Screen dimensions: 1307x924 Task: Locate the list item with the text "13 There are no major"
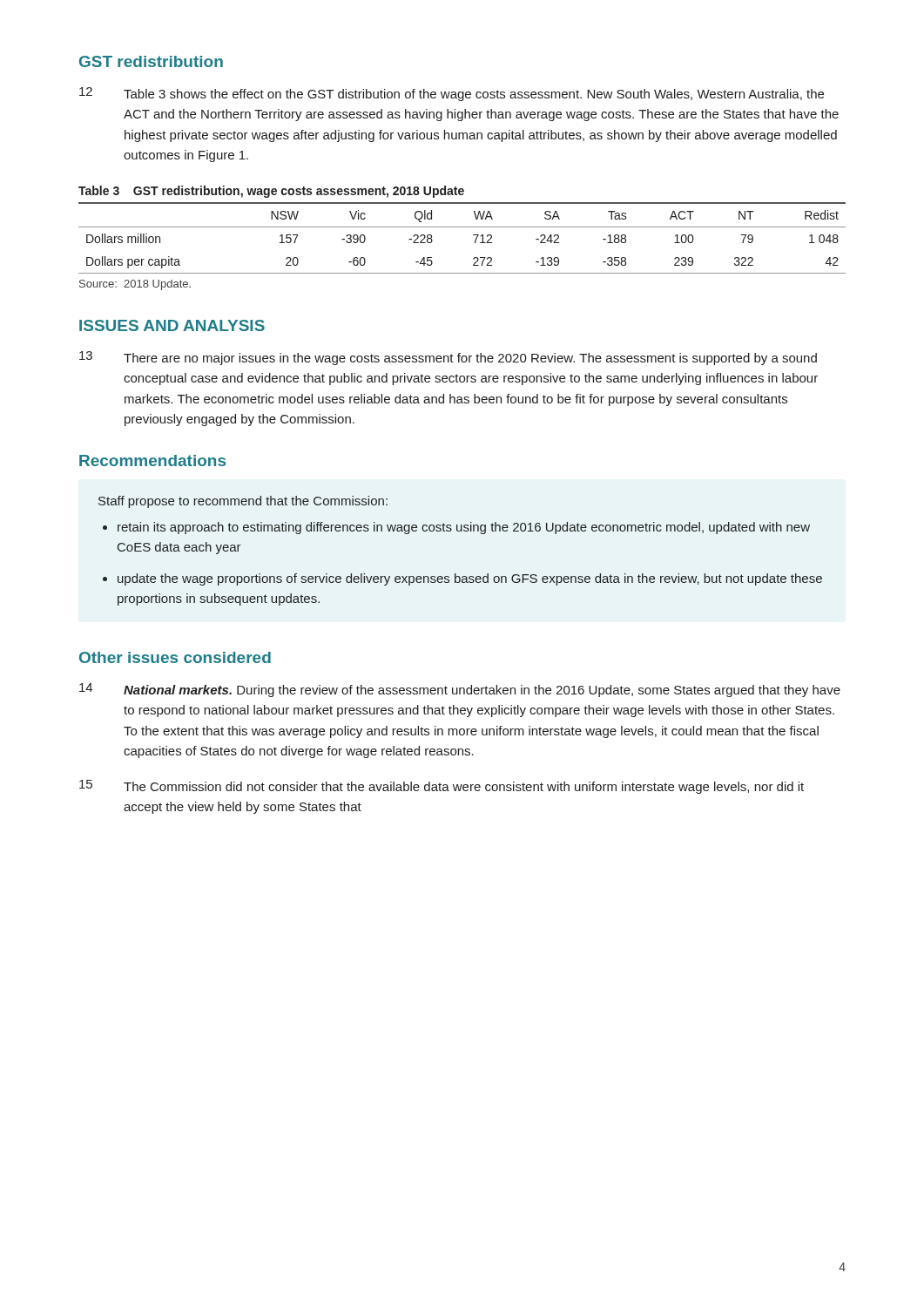coord(462,388)
